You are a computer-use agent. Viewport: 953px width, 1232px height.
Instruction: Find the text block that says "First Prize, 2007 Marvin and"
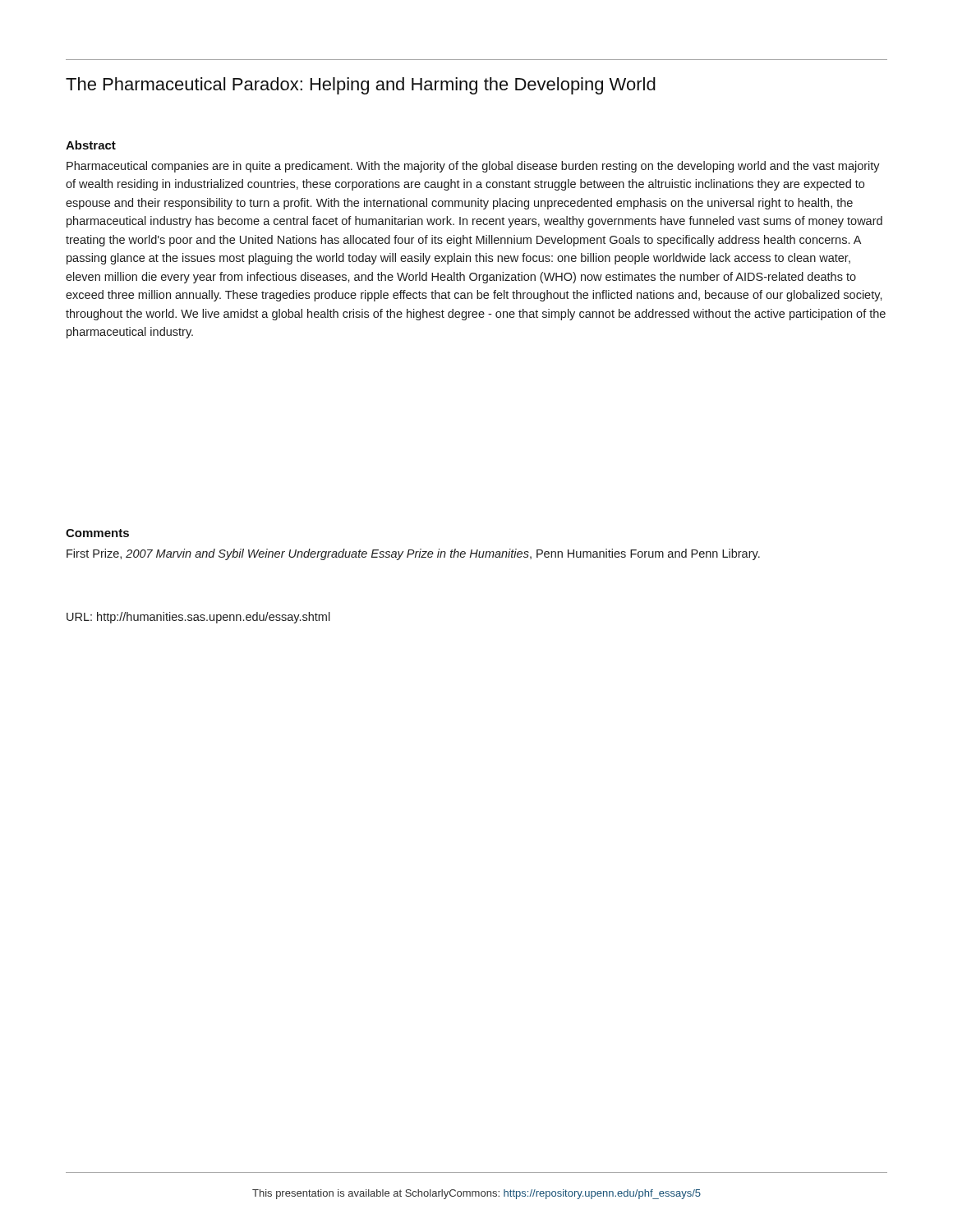coord(413,554)
